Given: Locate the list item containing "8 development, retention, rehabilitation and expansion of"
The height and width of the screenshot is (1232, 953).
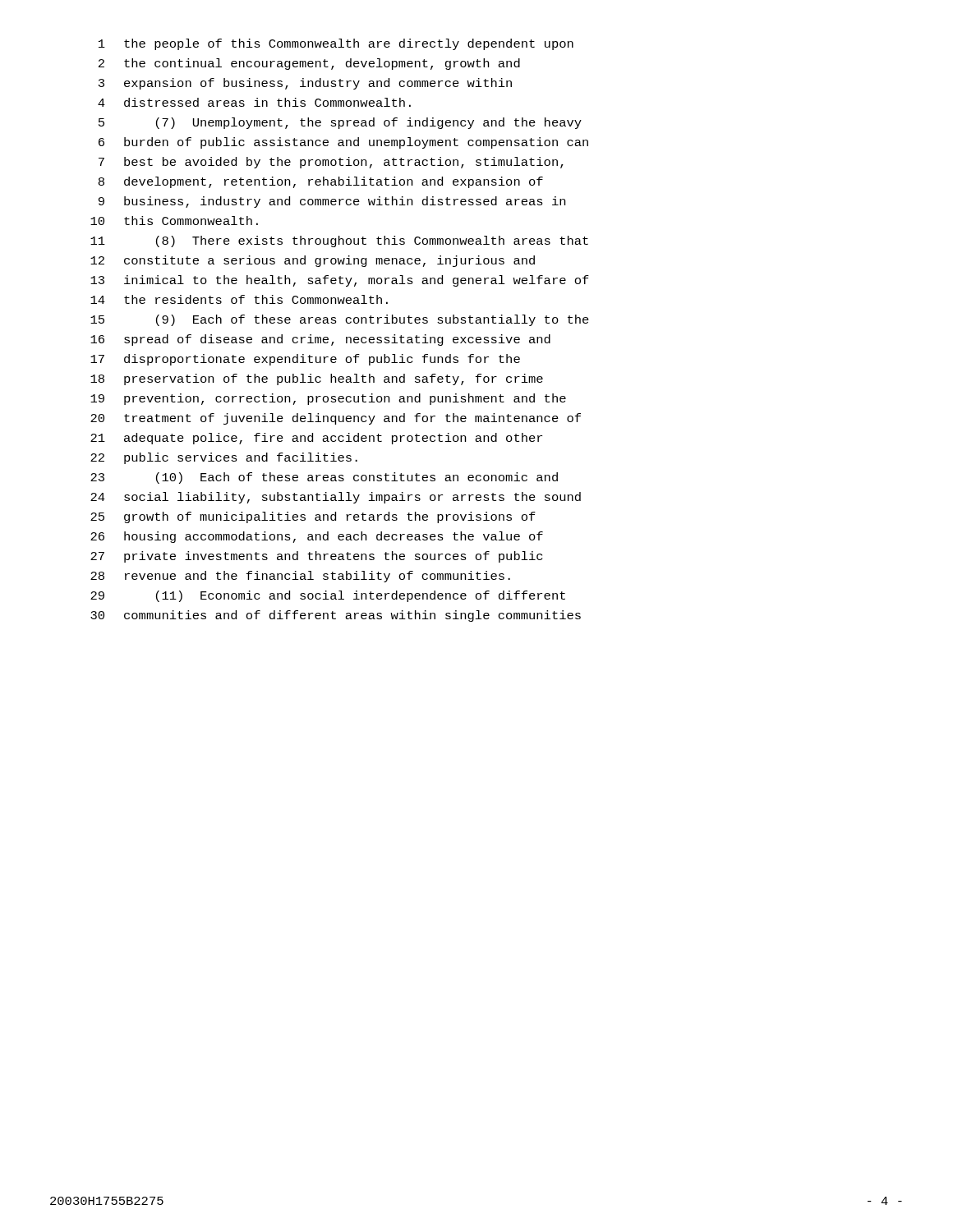Looking at the screenshot, I should point(296,182).
